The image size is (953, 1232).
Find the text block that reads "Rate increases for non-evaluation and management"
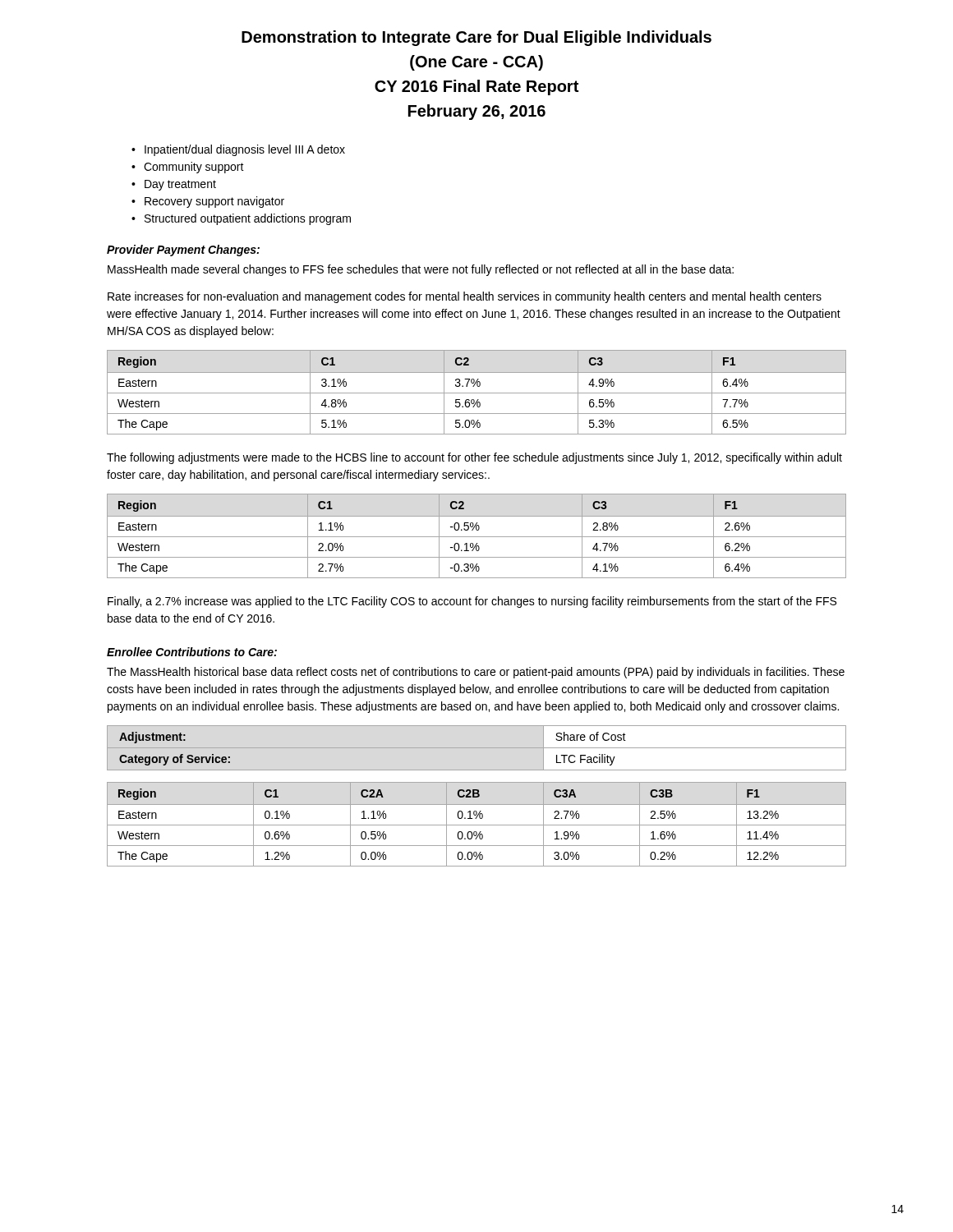[473, 314]
